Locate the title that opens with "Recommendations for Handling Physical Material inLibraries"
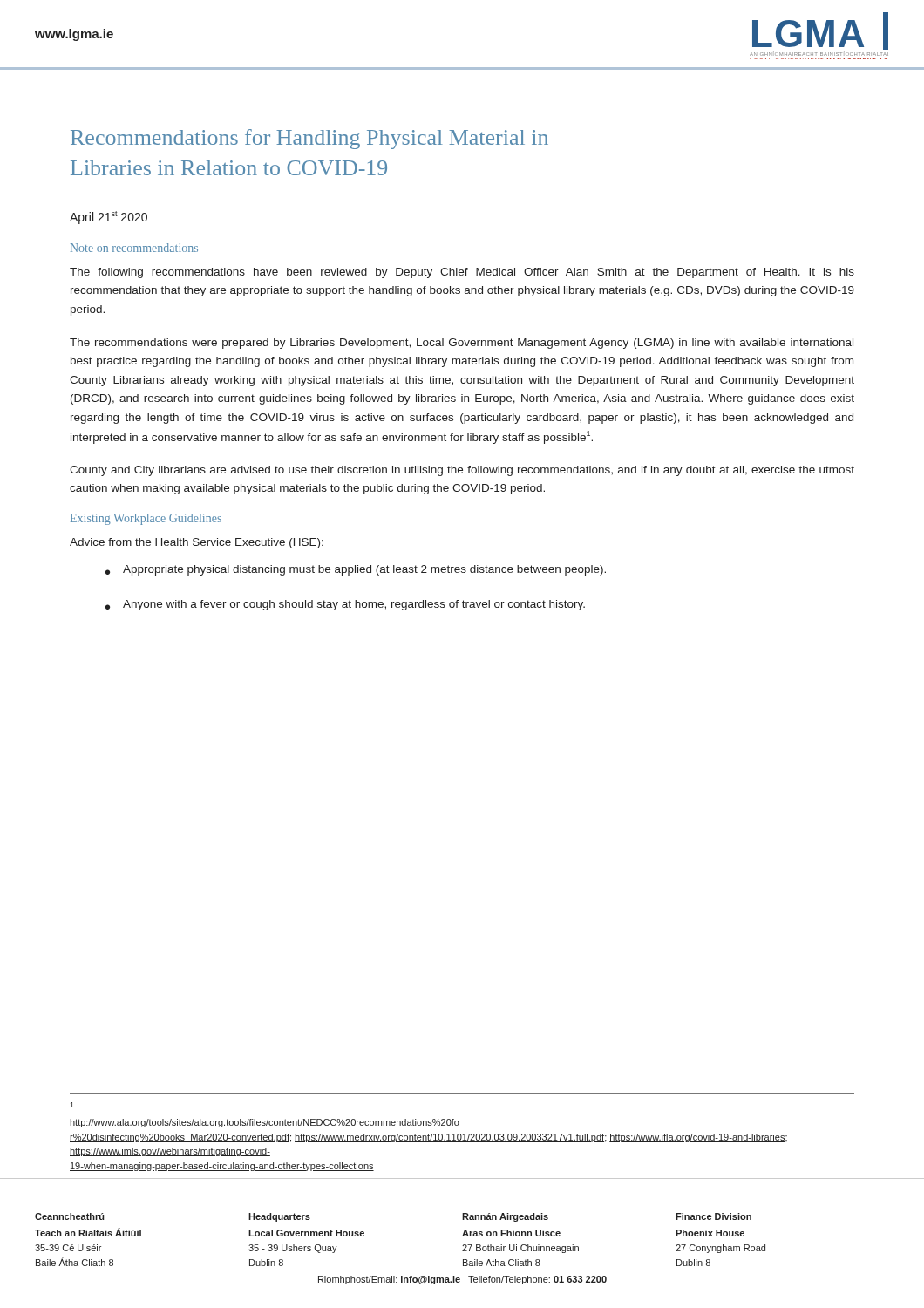 pyautogui.click(x=462, y=153)
